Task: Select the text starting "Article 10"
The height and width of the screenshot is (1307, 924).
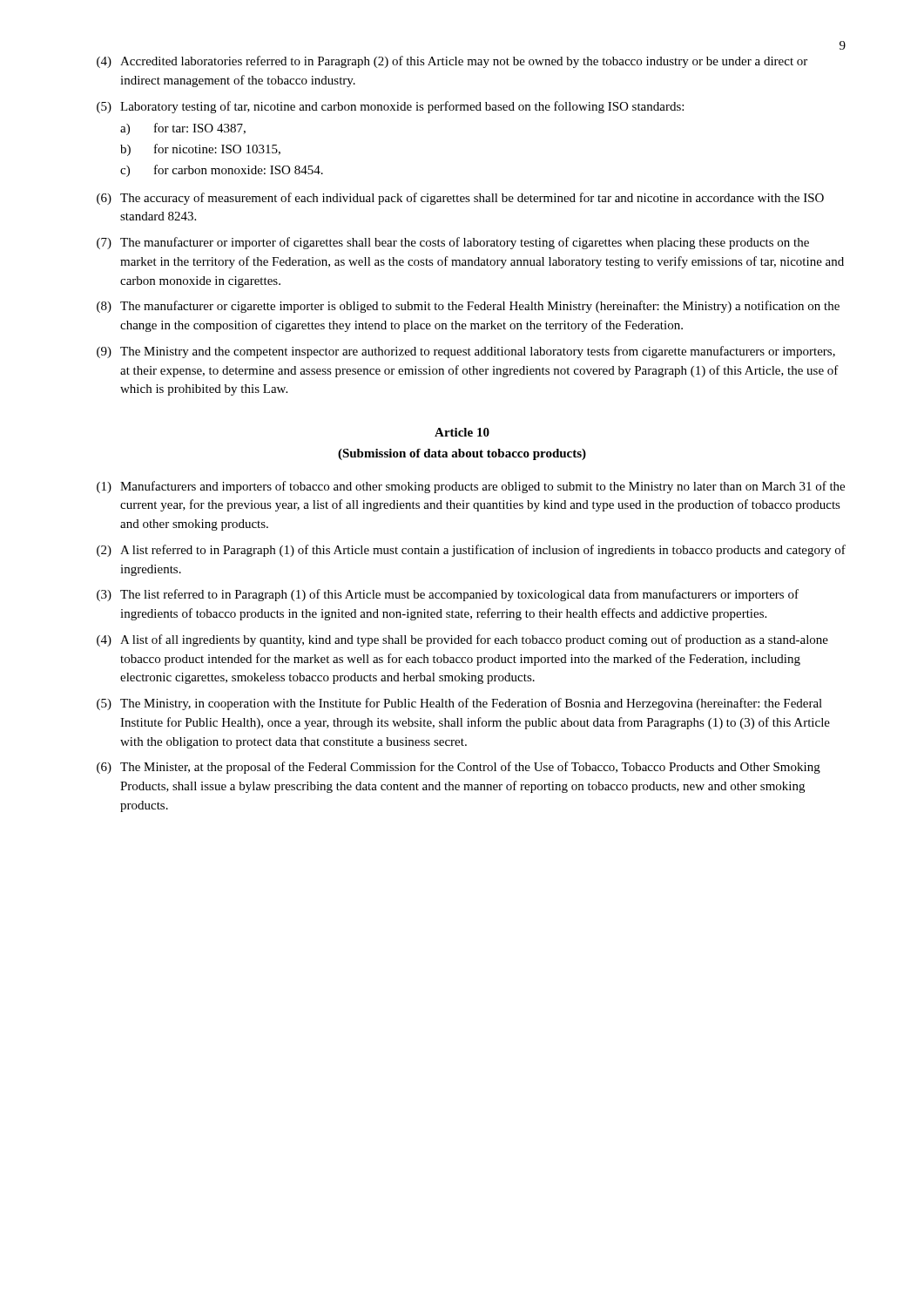Action: click(x=462, y=432)
